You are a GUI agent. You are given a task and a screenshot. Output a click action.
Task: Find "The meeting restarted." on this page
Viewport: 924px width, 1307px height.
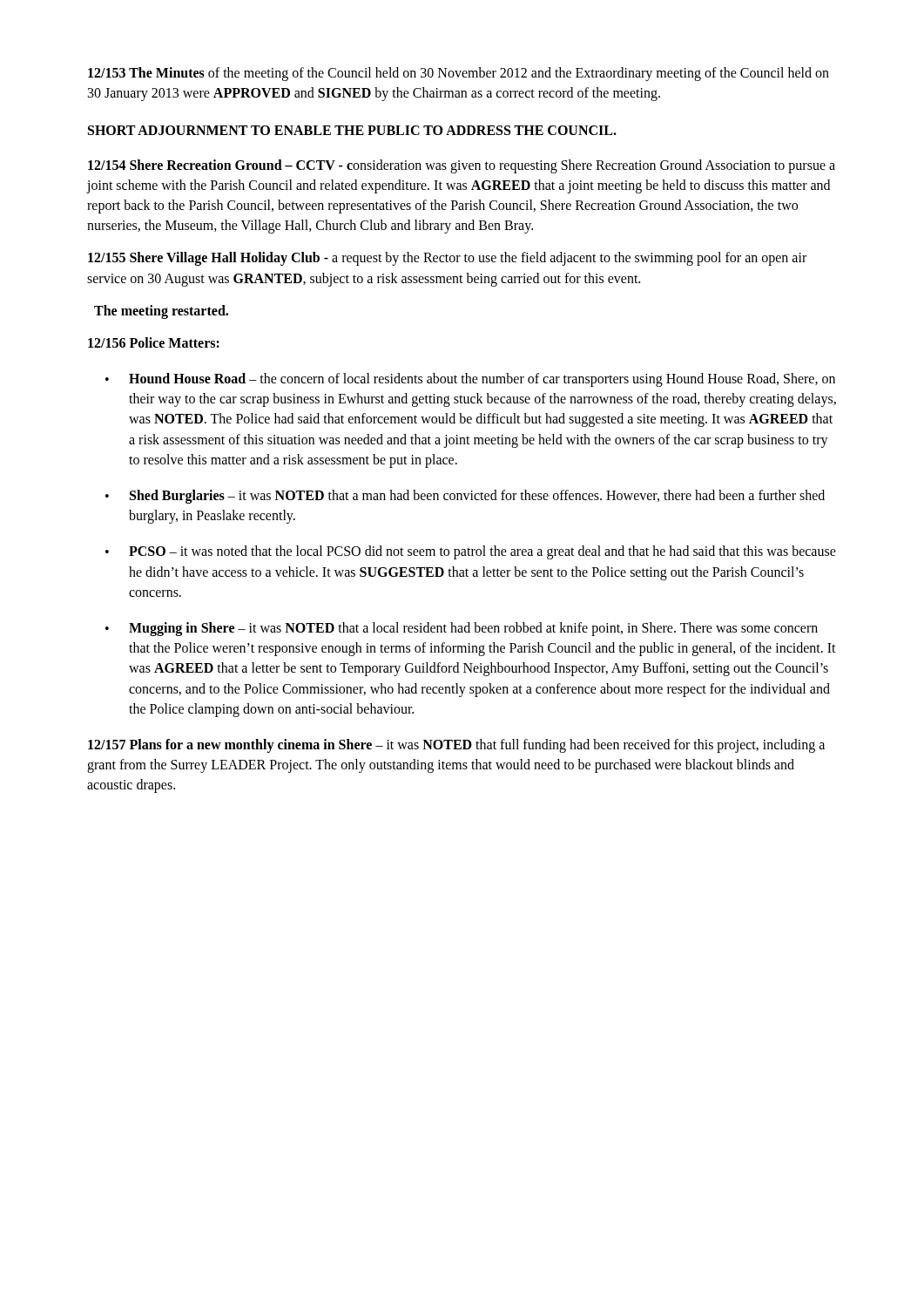[x=161, y=310]
